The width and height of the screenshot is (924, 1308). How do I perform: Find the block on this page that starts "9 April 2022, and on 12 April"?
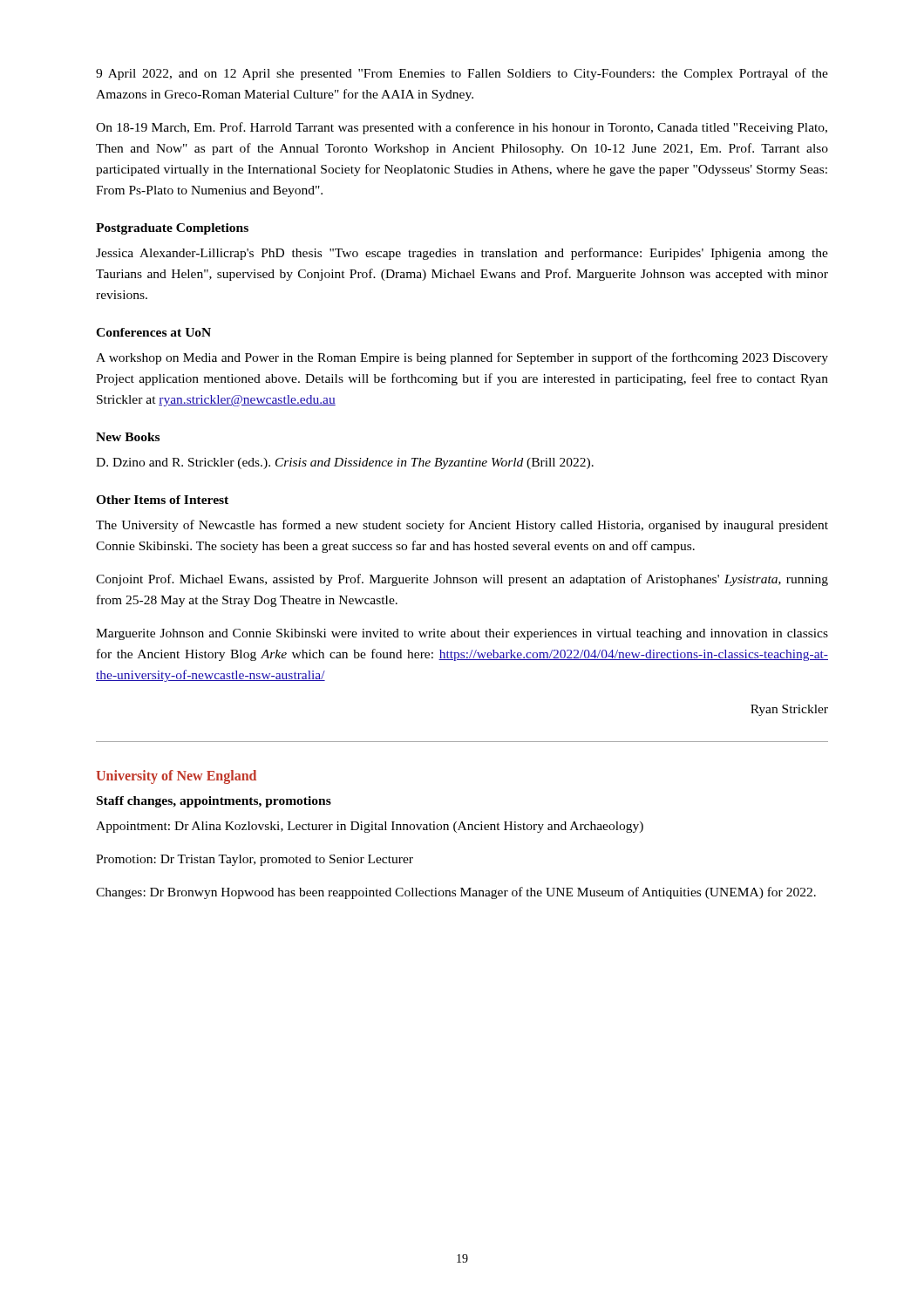pyautogui.click(x=462, y=83)
